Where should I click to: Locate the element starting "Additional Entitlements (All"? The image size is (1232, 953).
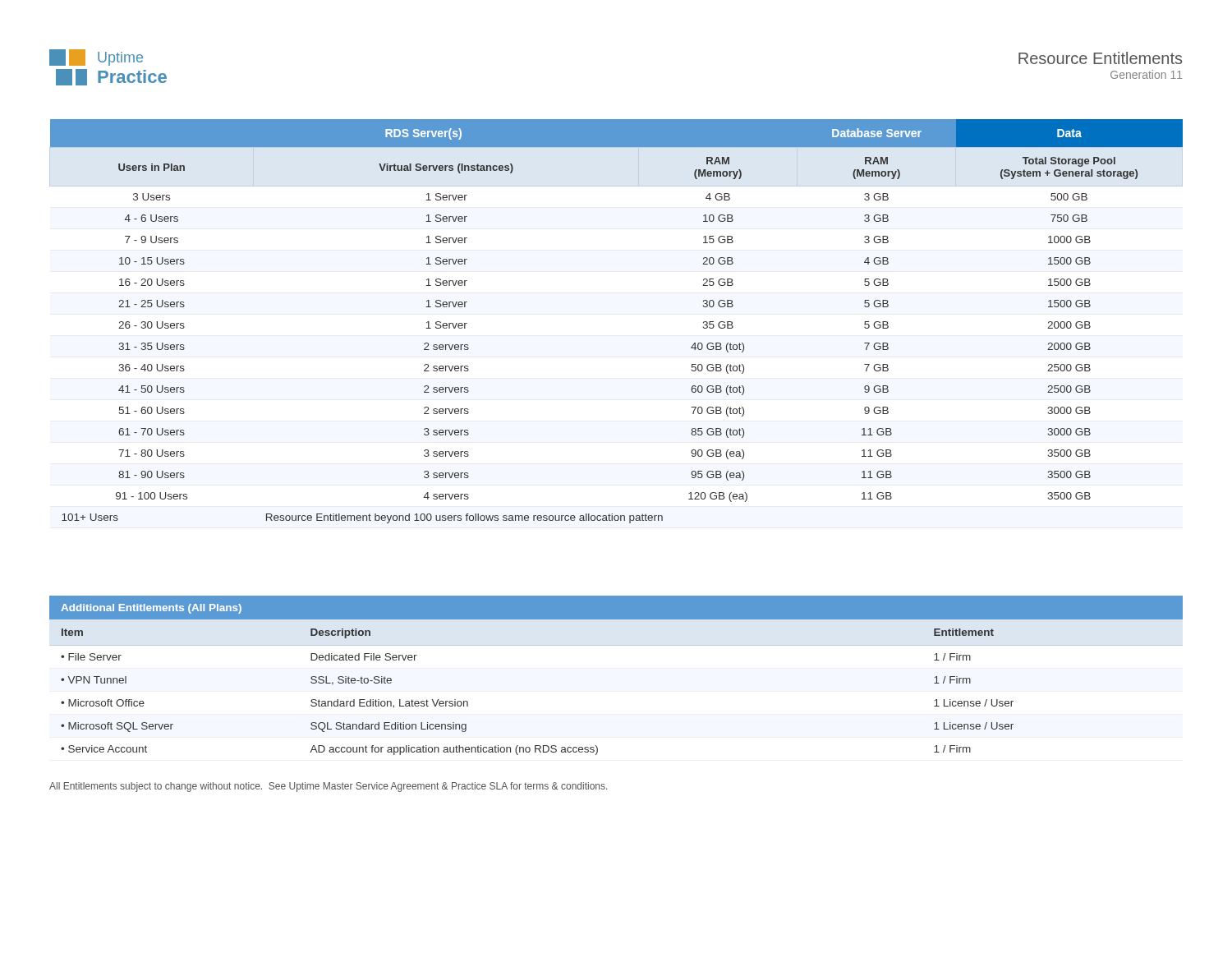coord(151,608)
